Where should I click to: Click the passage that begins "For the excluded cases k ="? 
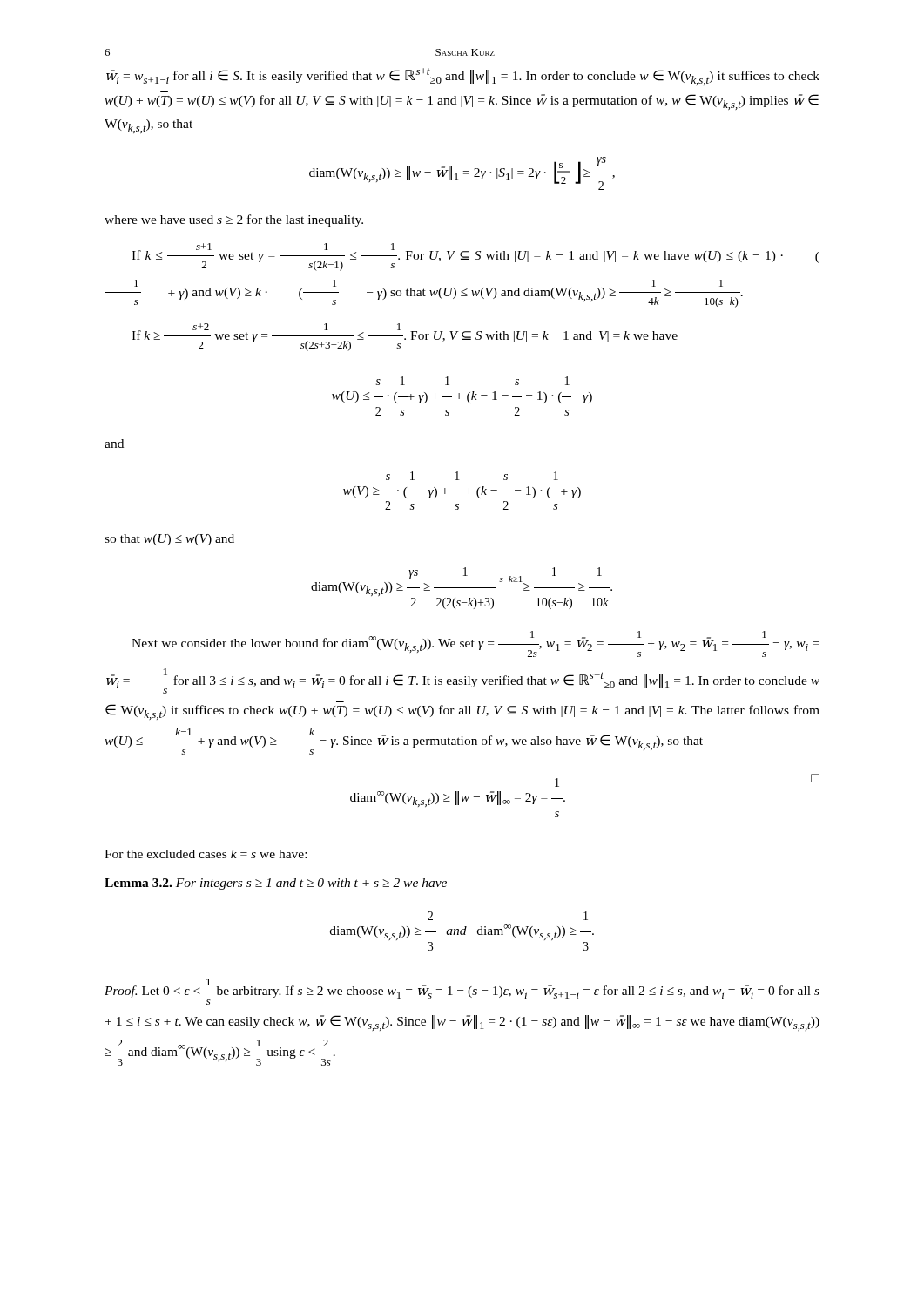click(206, 854)
